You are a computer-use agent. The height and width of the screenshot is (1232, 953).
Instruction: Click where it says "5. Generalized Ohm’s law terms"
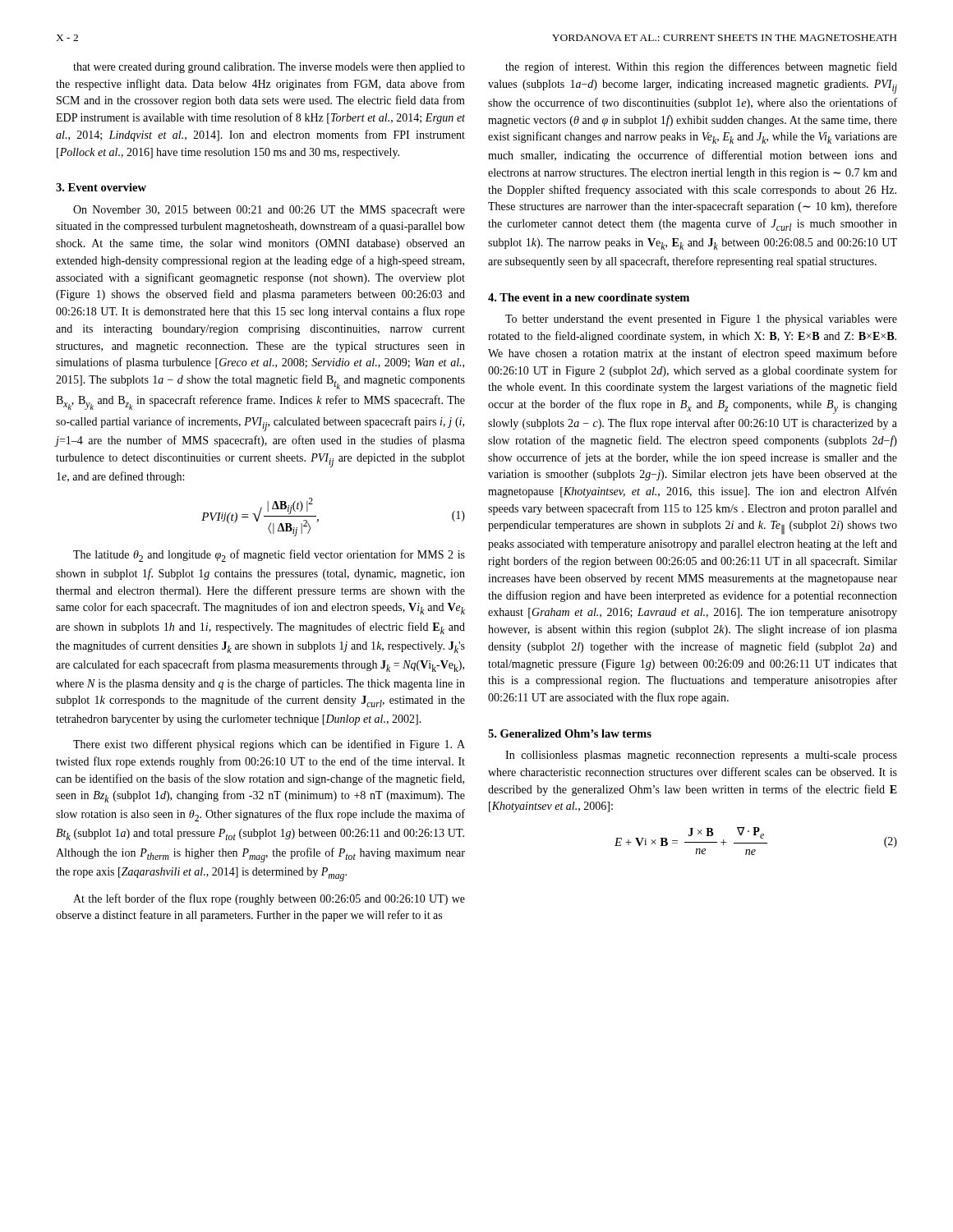click(570, 733)
